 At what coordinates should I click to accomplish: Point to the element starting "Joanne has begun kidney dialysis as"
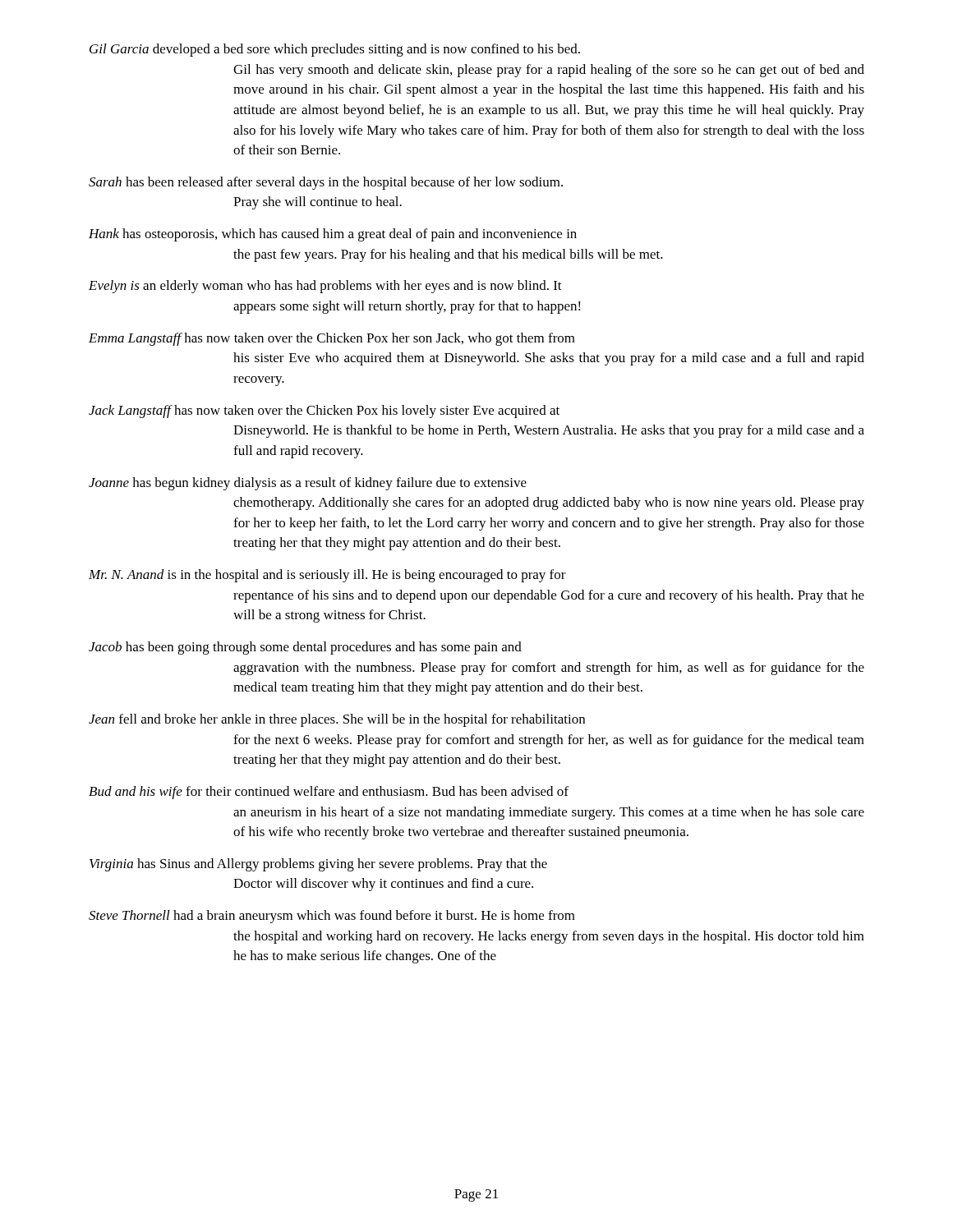click(476, 514)
